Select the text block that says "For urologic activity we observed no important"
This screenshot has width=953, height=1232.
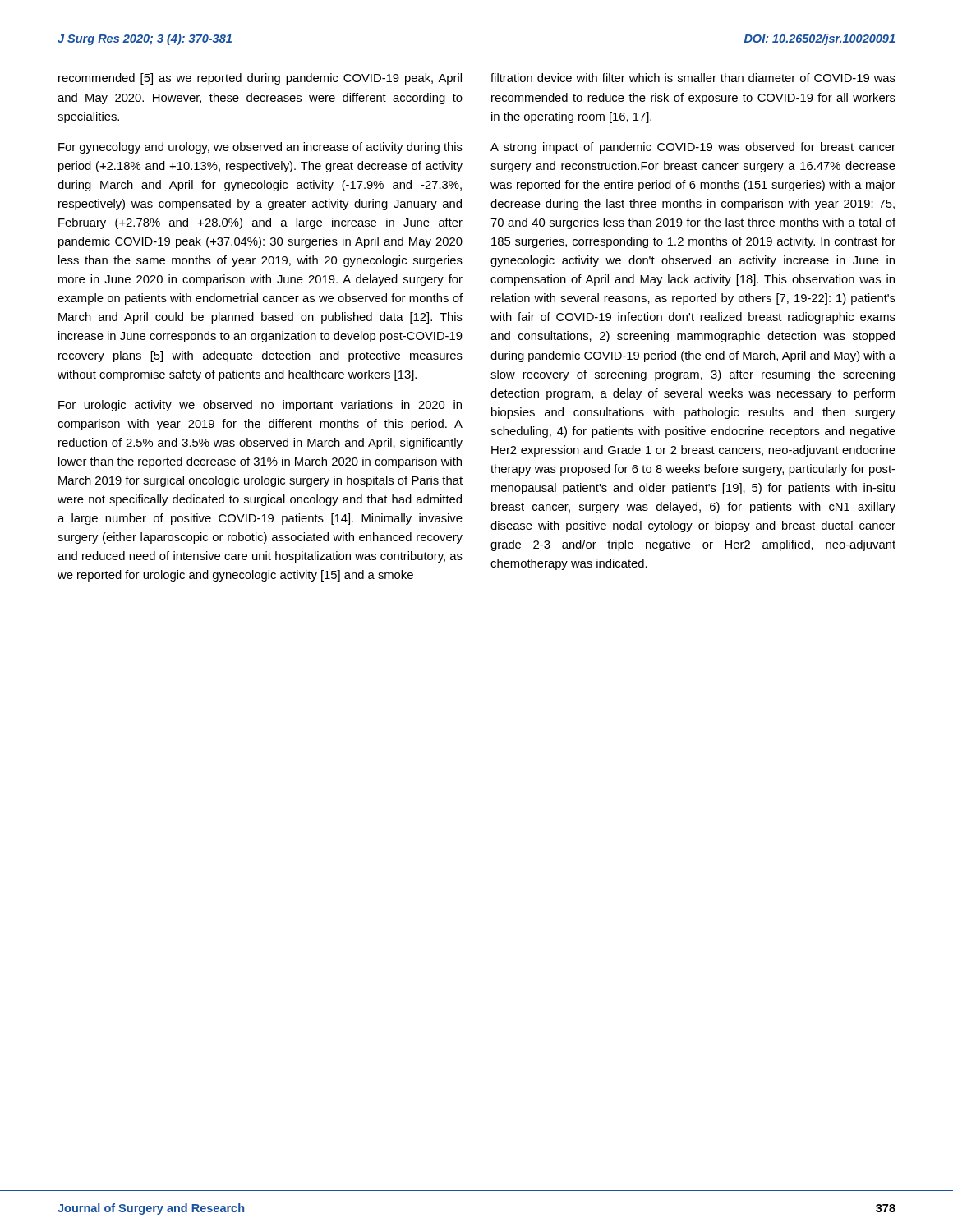tap(260, 490)
